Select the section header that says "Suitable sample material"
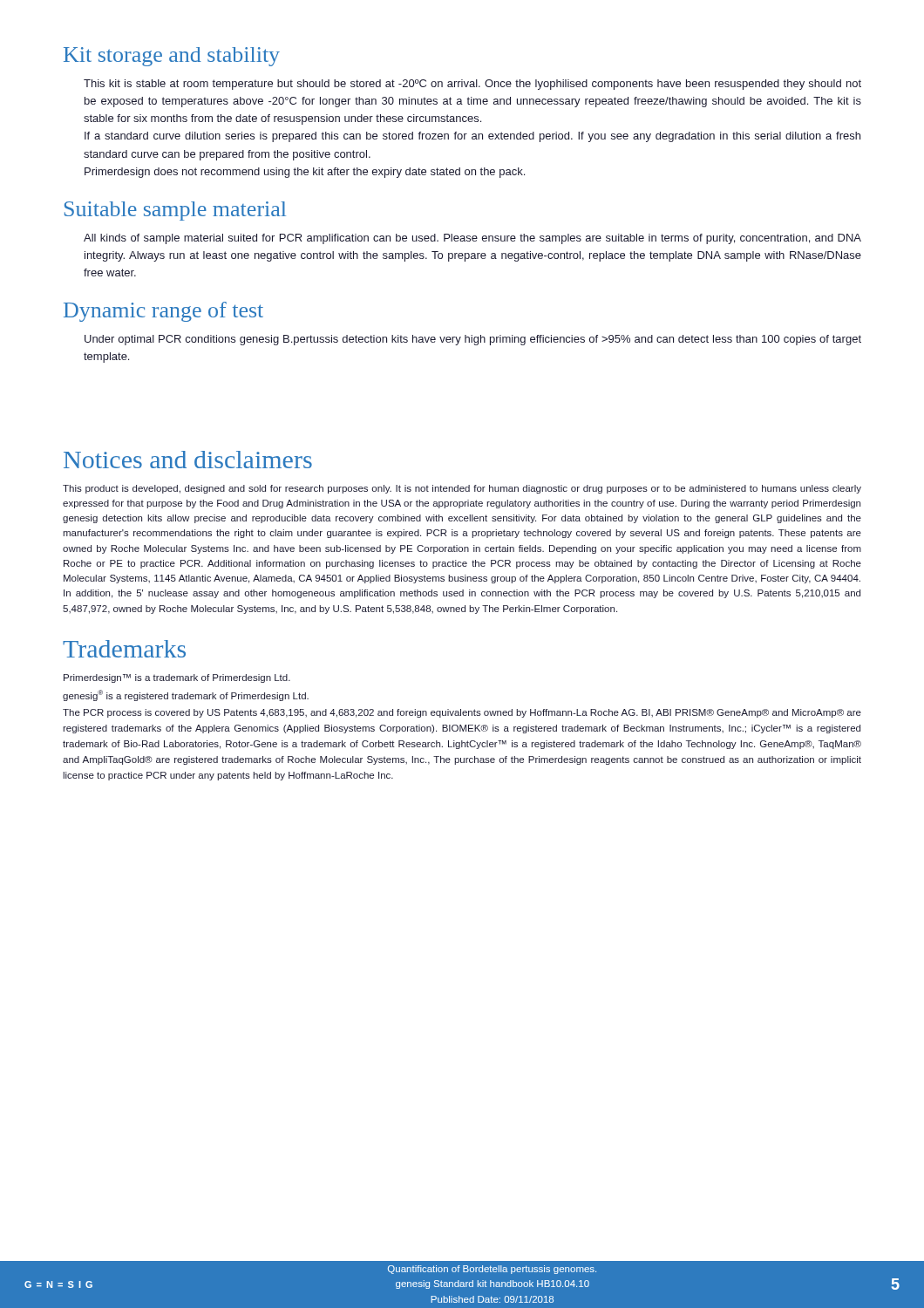Screen dimensions: 1308x924 tap(175, 209)
